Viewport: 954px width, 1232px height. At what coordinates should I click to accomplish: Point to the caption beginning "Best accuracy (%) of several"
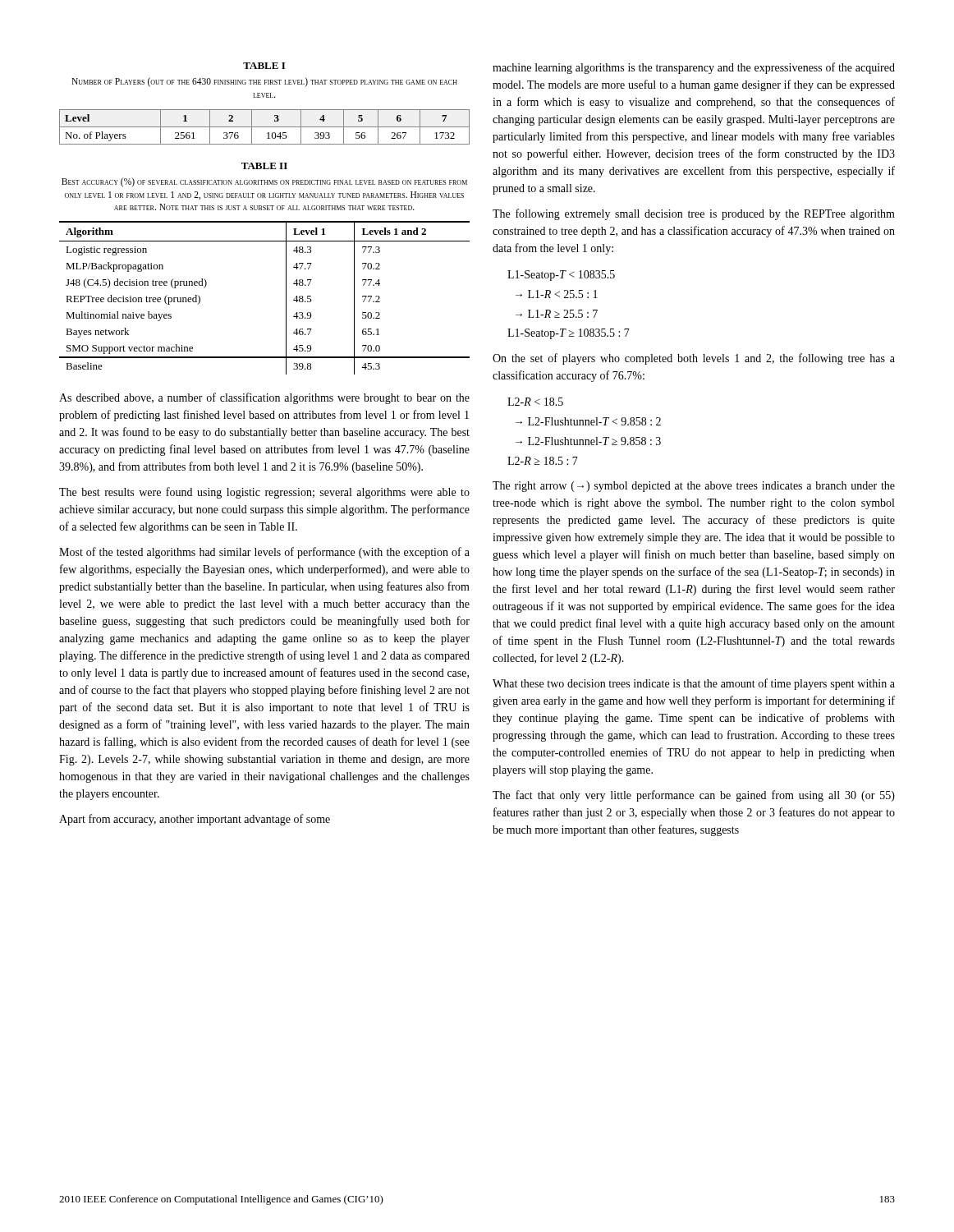pyautogui.click(x=264, y=194)
